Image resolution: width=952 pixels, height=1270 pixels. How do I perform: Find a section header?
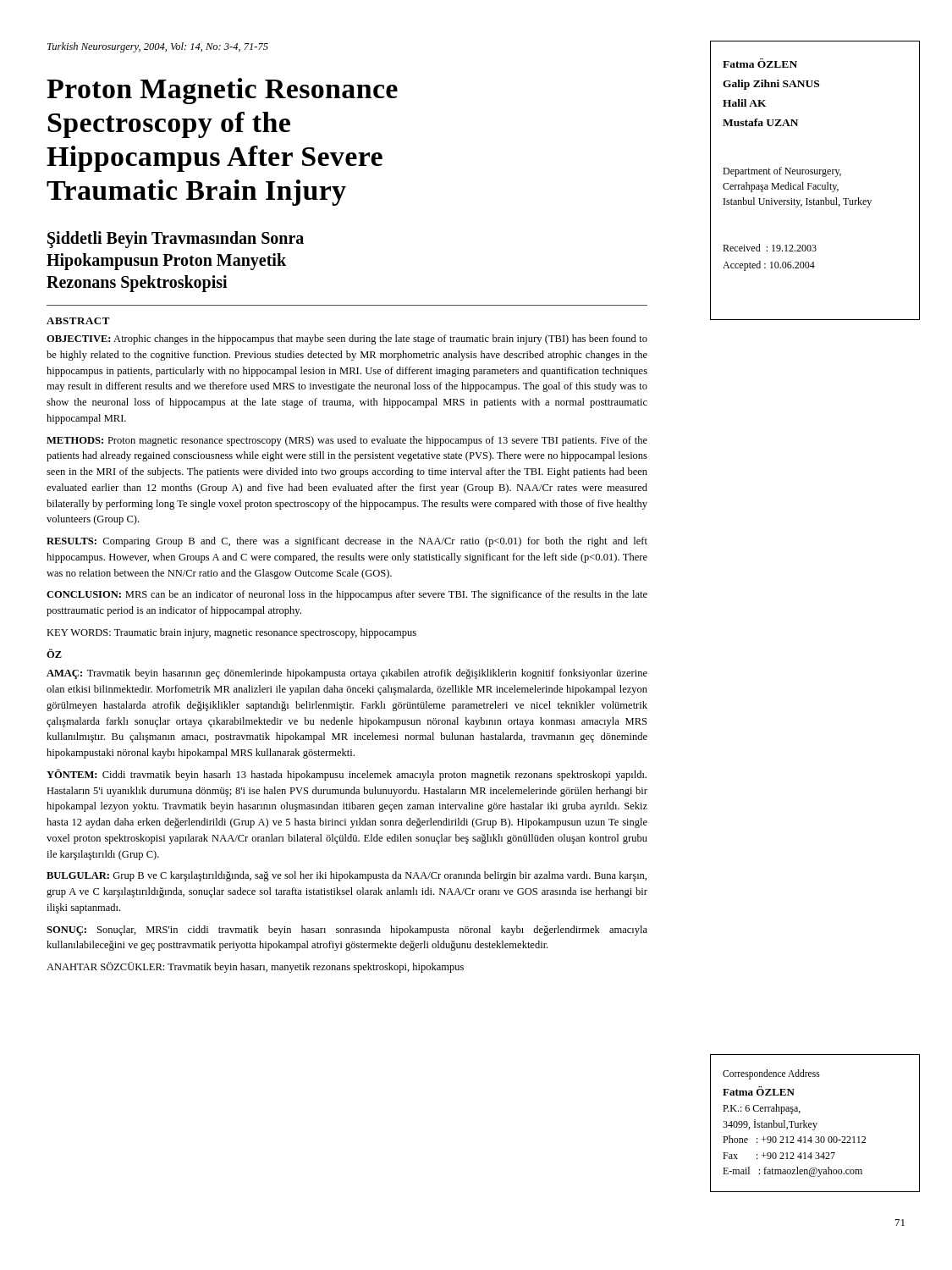(x=78, y=321)
